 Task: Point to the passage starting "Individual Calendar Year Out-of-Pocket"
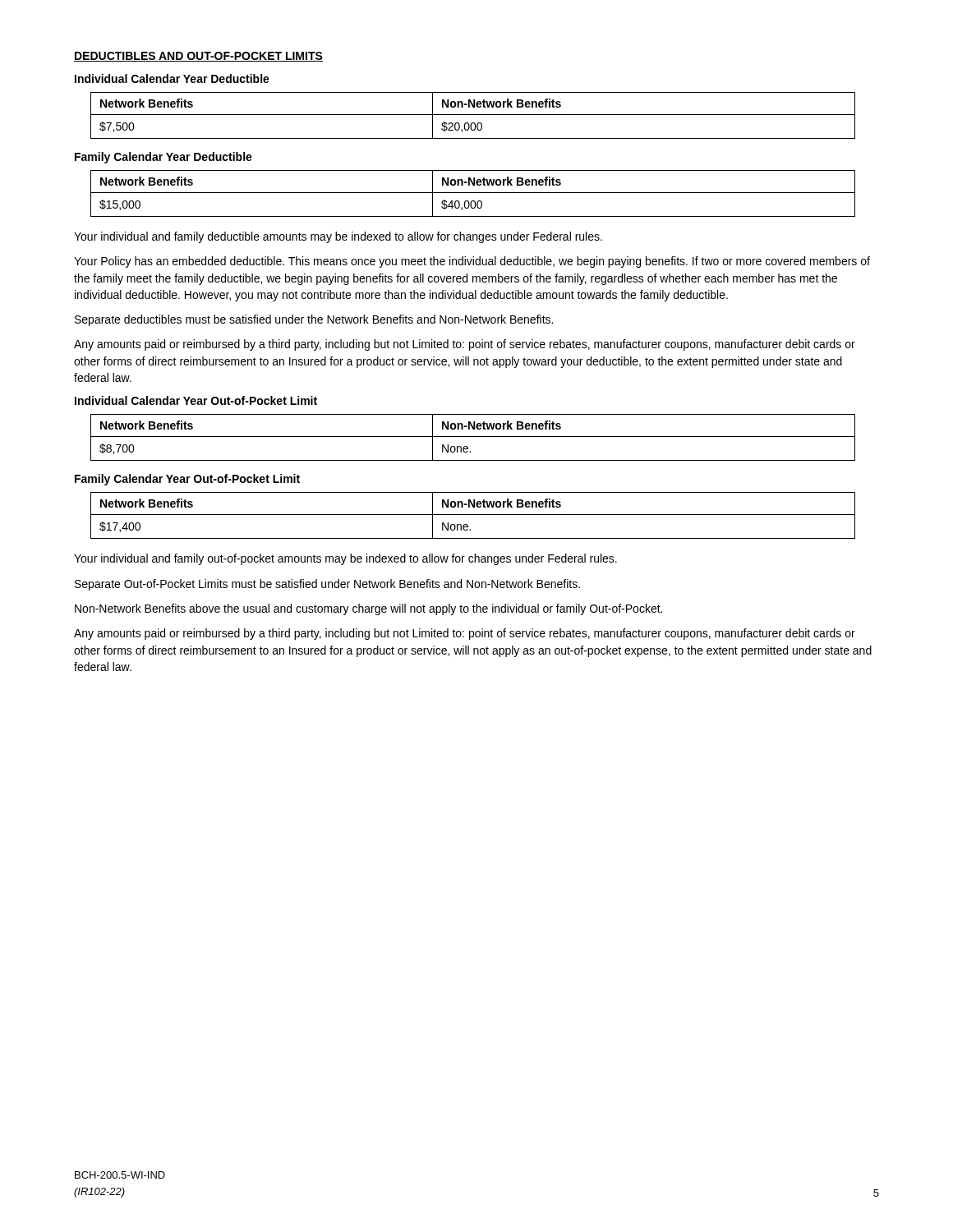click(196, 401)
